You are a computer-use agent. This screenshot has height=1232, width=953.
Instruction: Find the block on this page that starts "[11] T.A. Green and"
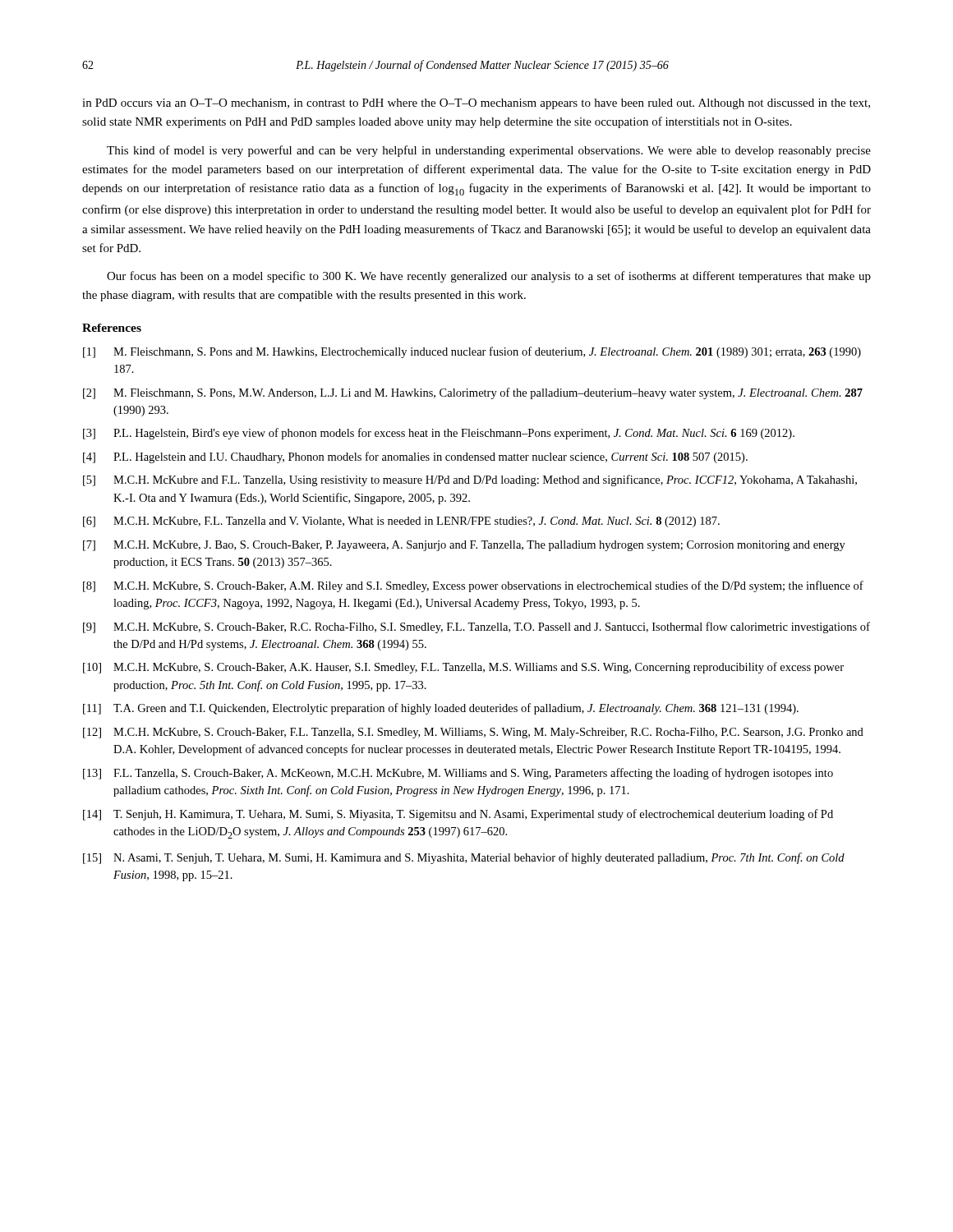point(476,709)
